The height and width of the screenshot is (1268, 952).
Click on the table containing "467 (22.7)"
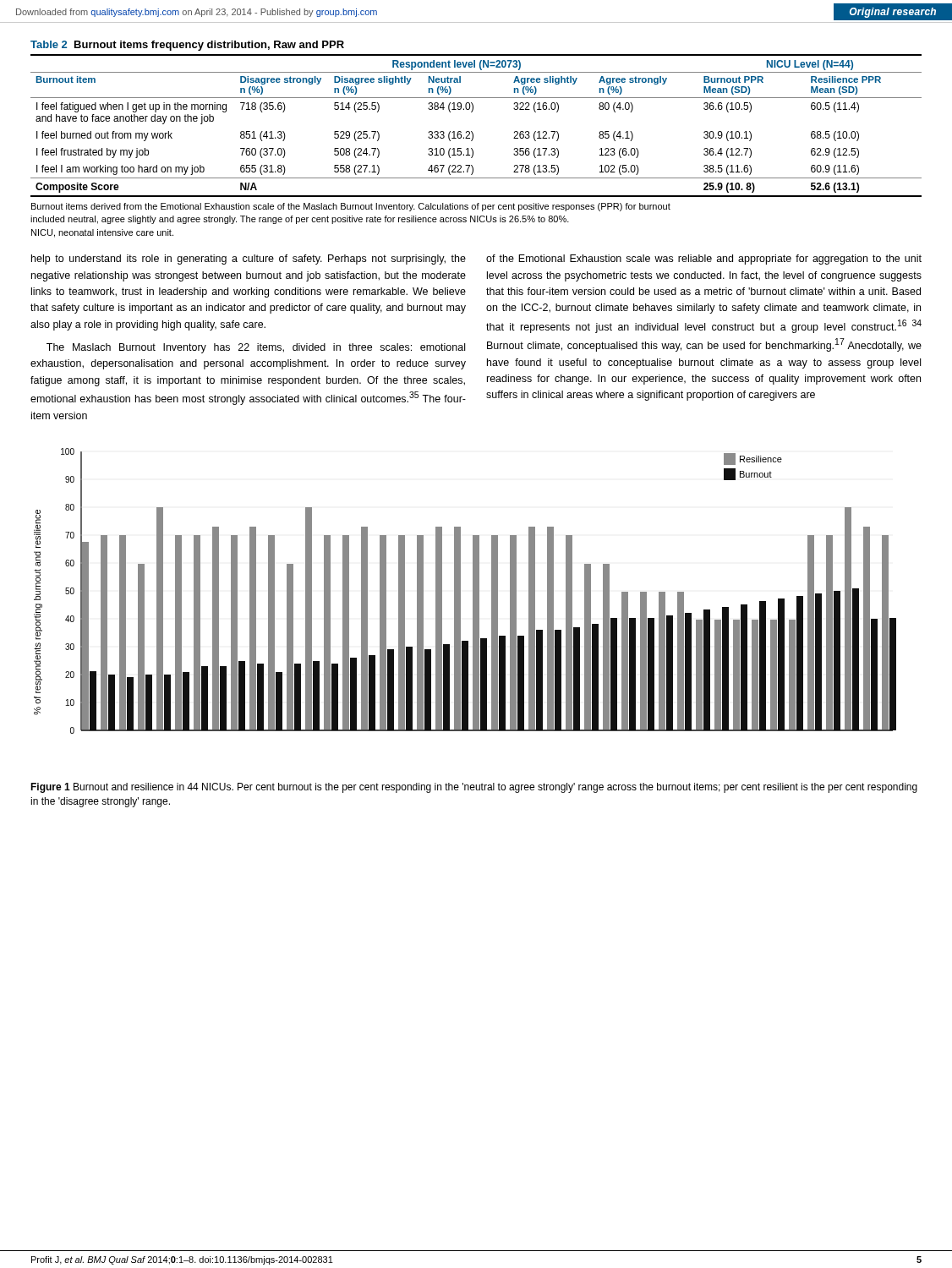[476, 126]
